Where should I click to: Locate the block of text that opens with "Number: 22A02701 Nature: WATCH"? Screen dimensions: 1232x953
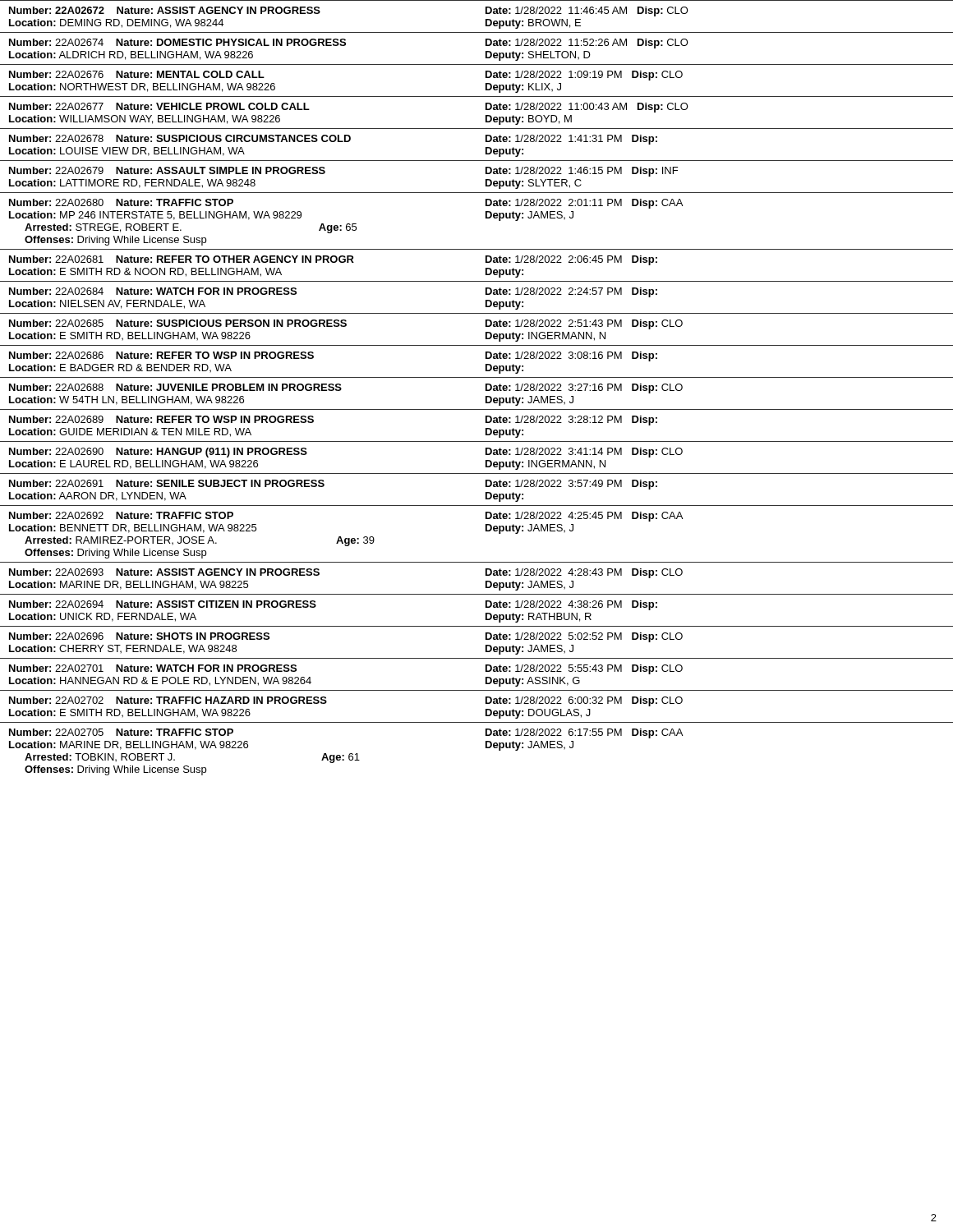point(476,674)
